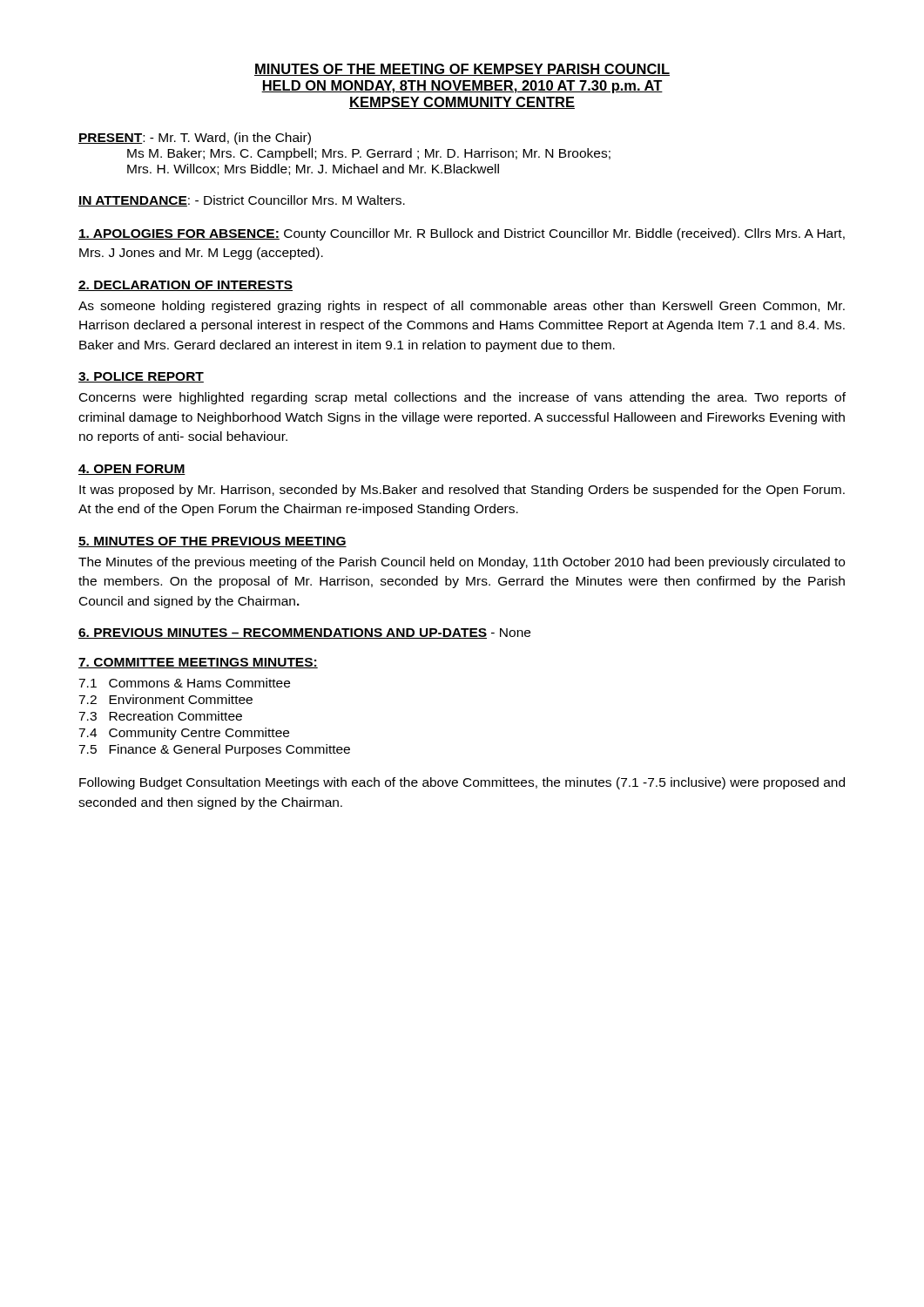Image resolution: width=924 pixels, height=1307 pixels.
Task: Click on the block starting "As someone holding registered grazing rights in"
Action: tap(462, 326)
